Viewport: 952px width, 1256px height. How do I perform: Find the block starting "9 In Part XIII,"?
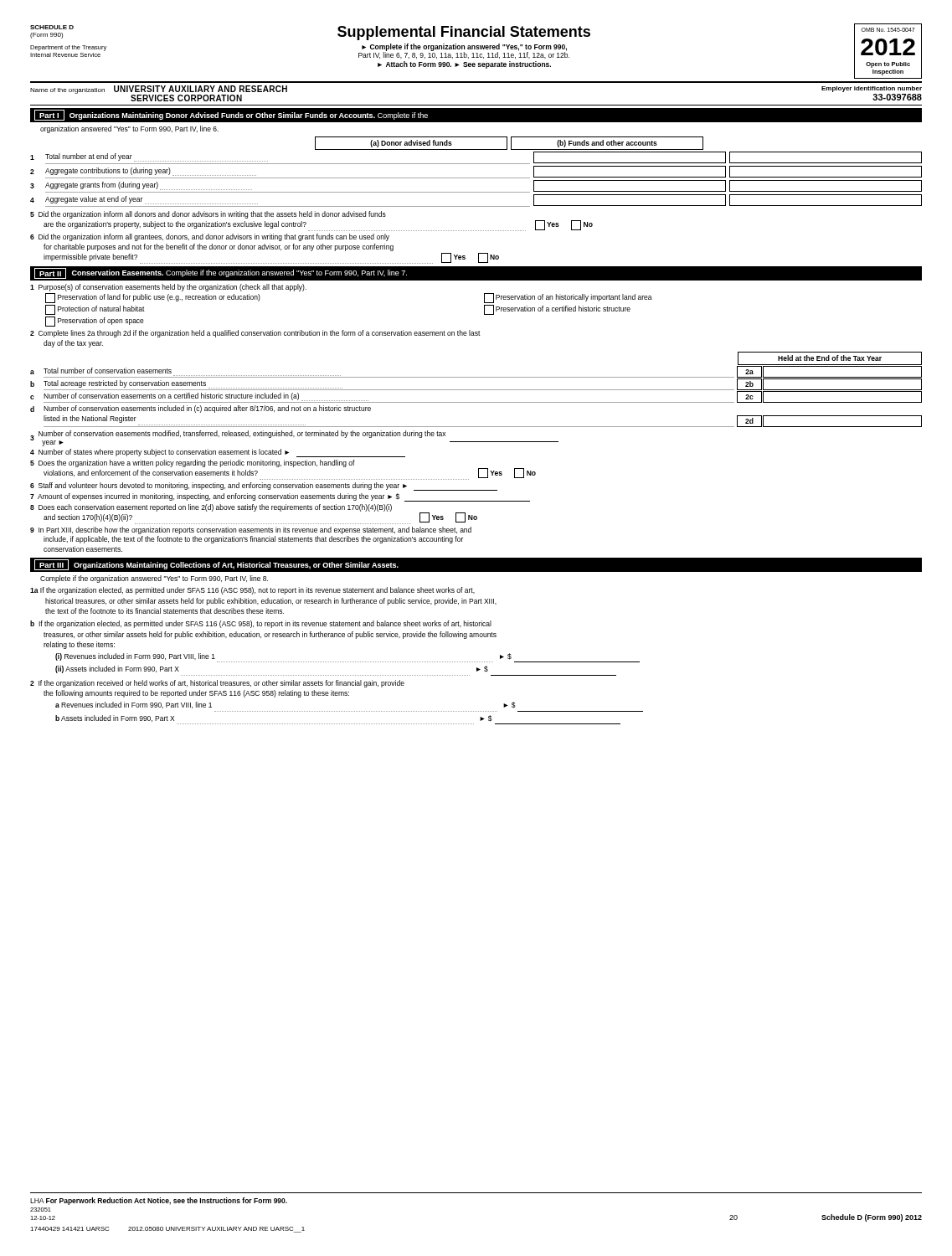point(251,540)
